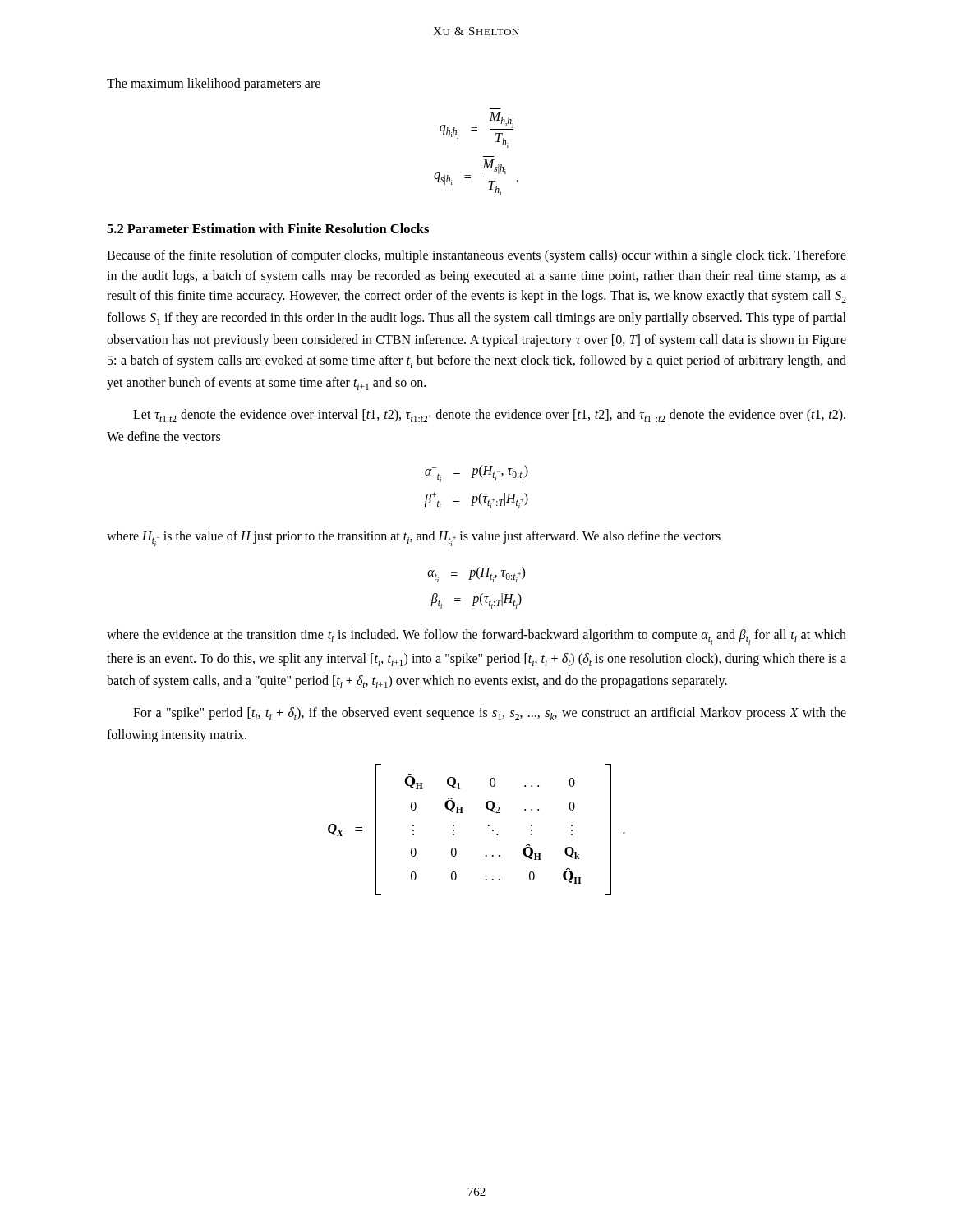This screenshot has height=1232, width=953.
Task: Find the block on this page that starts "where Hti− is the value"
Action: coord(414,538)
